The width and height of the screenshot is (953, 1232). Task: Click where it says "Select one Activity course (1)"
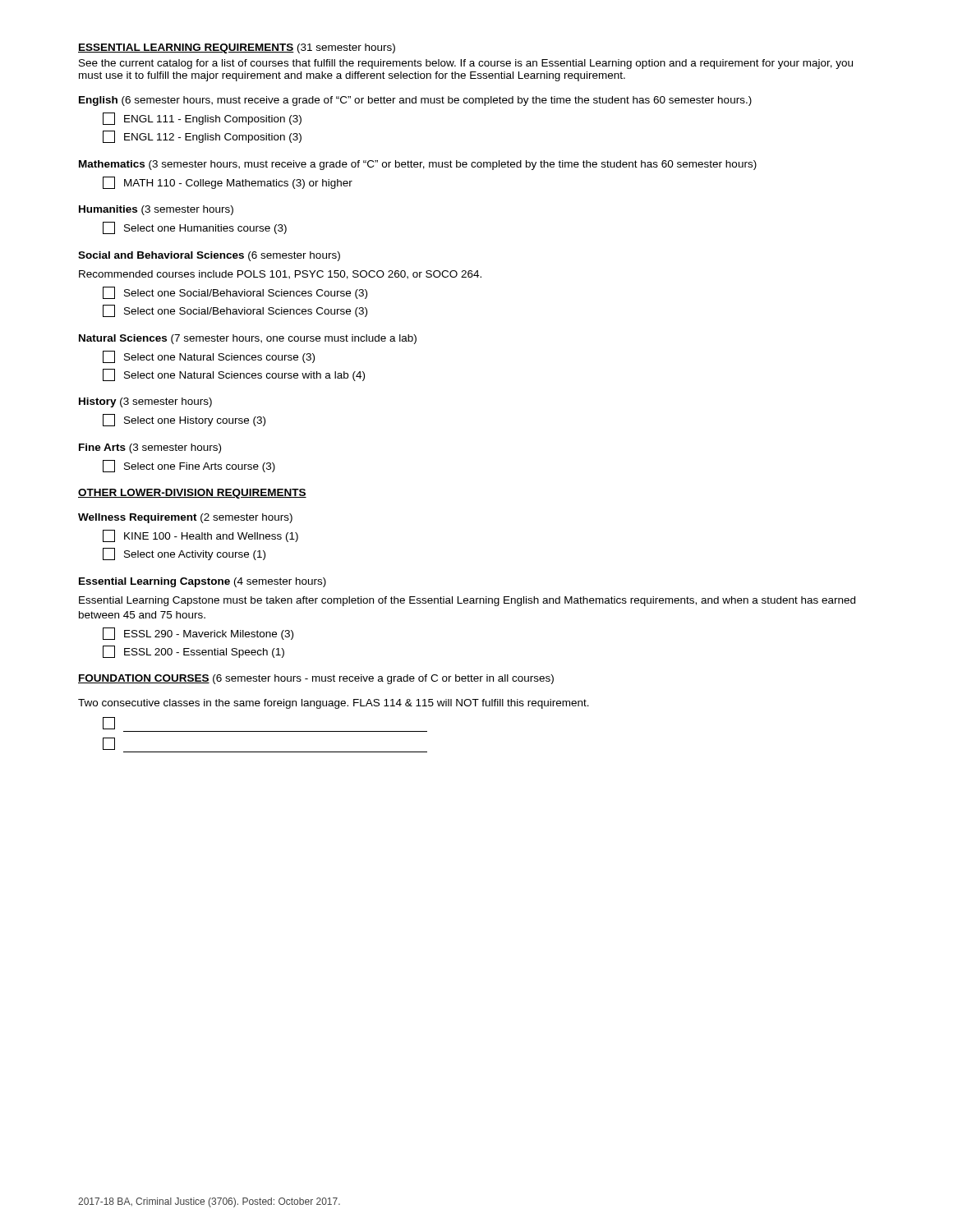(185, 555)
